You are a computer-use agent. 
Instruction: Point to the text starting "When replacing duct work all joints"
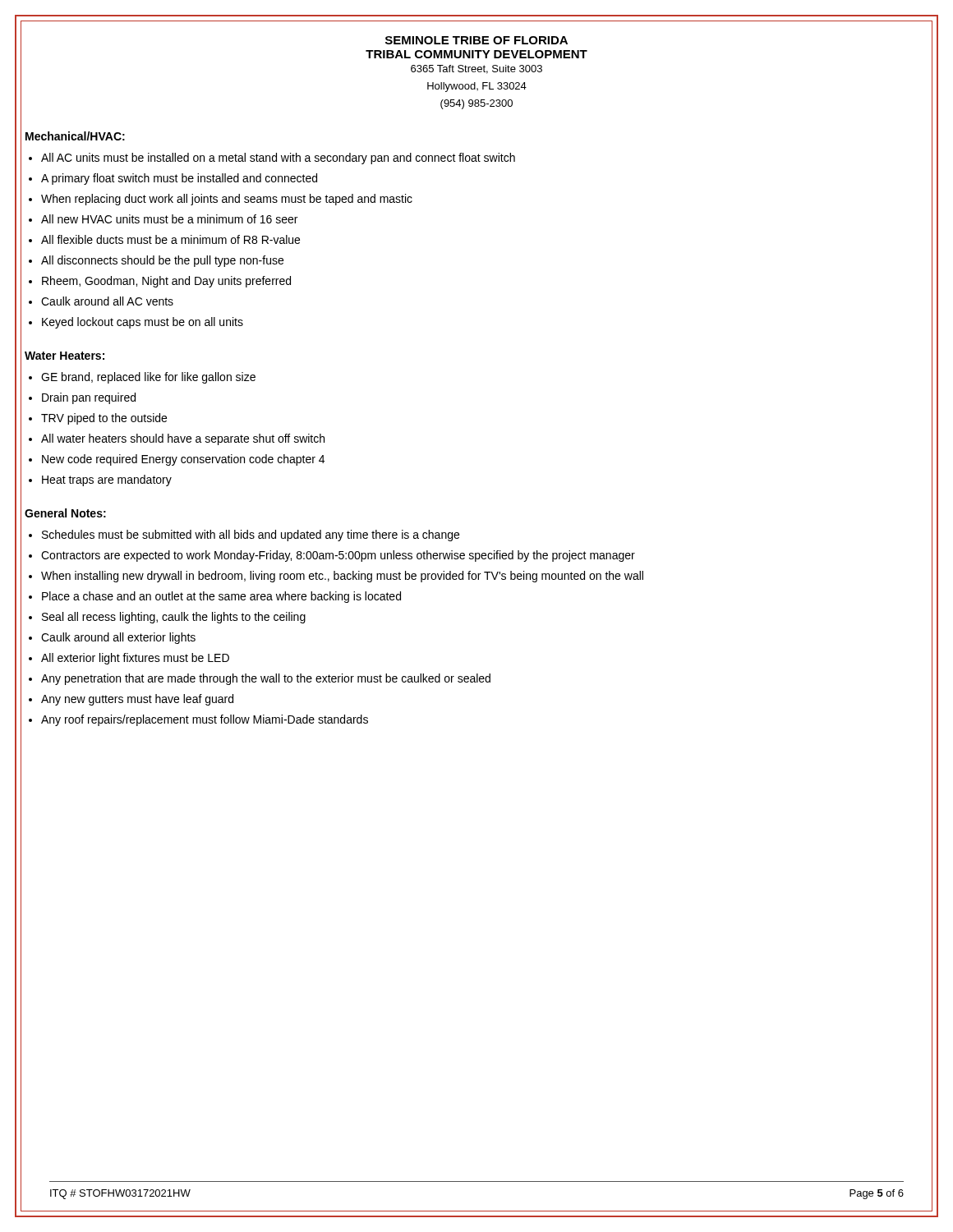pos(227,200)
